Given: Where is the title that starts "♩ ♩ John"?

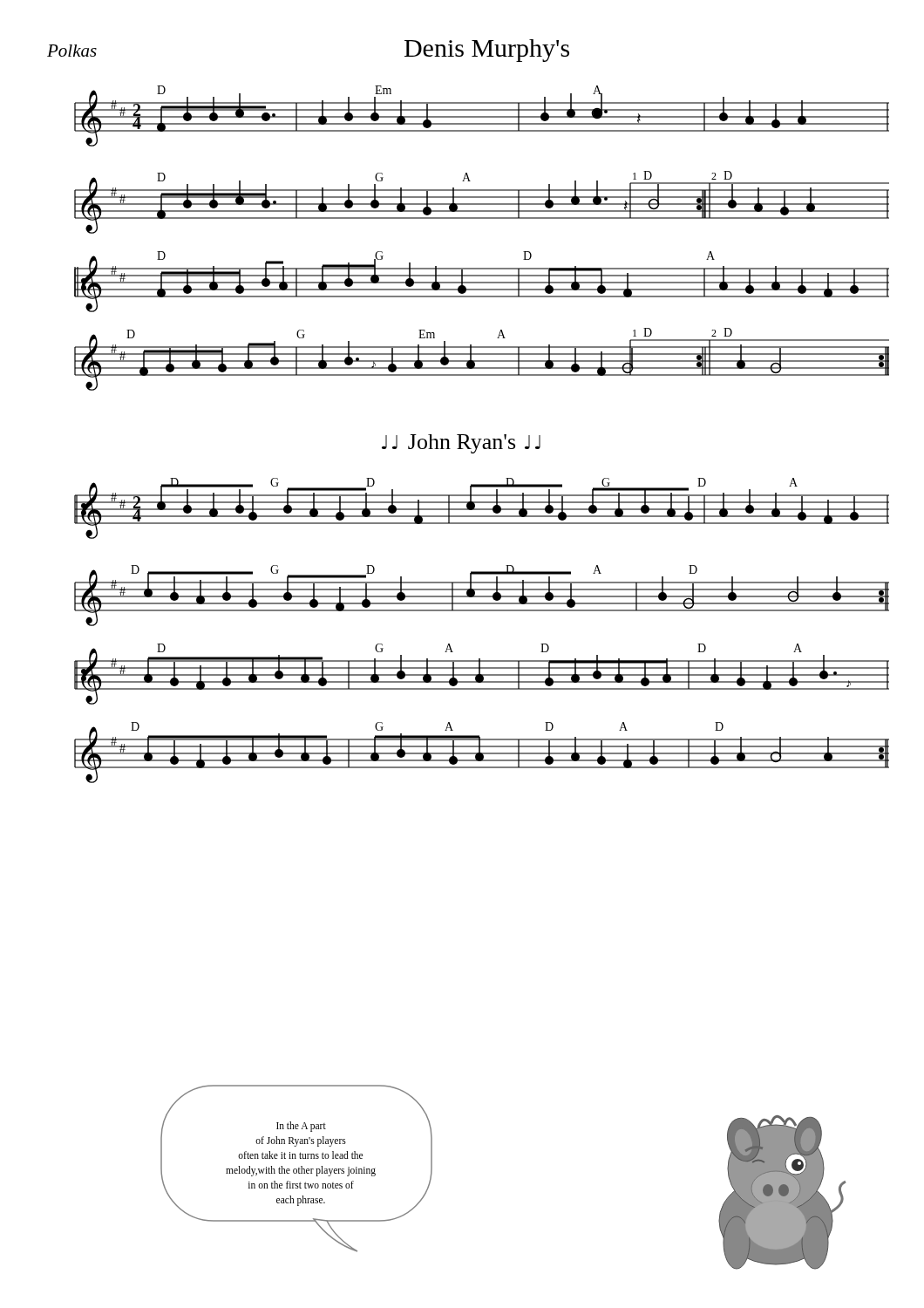Looking at the screenshot, I should pos(462,442).
